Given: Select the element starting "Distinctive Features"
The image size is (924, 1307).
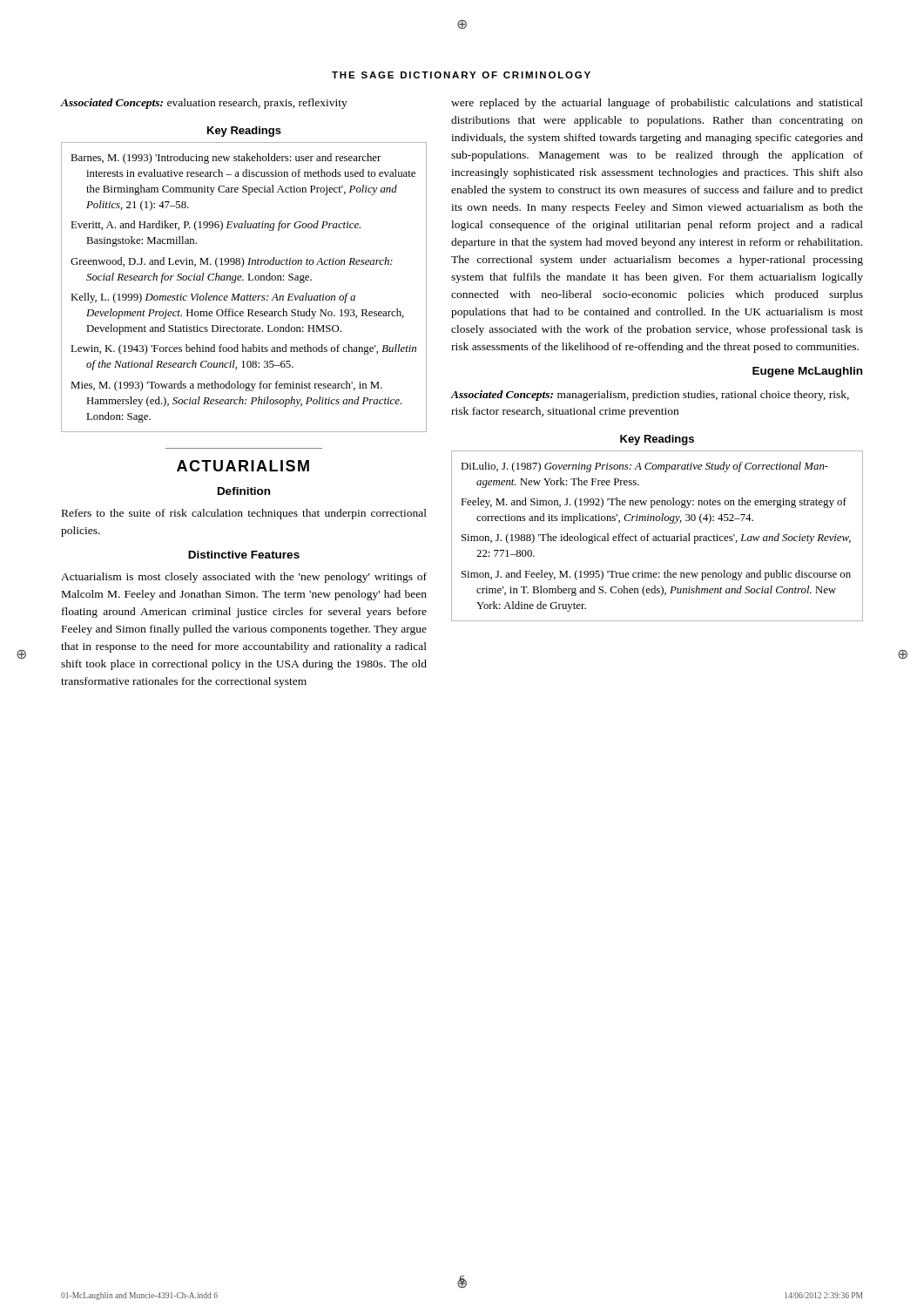Looking at the screenshot, I should [244, 555].
